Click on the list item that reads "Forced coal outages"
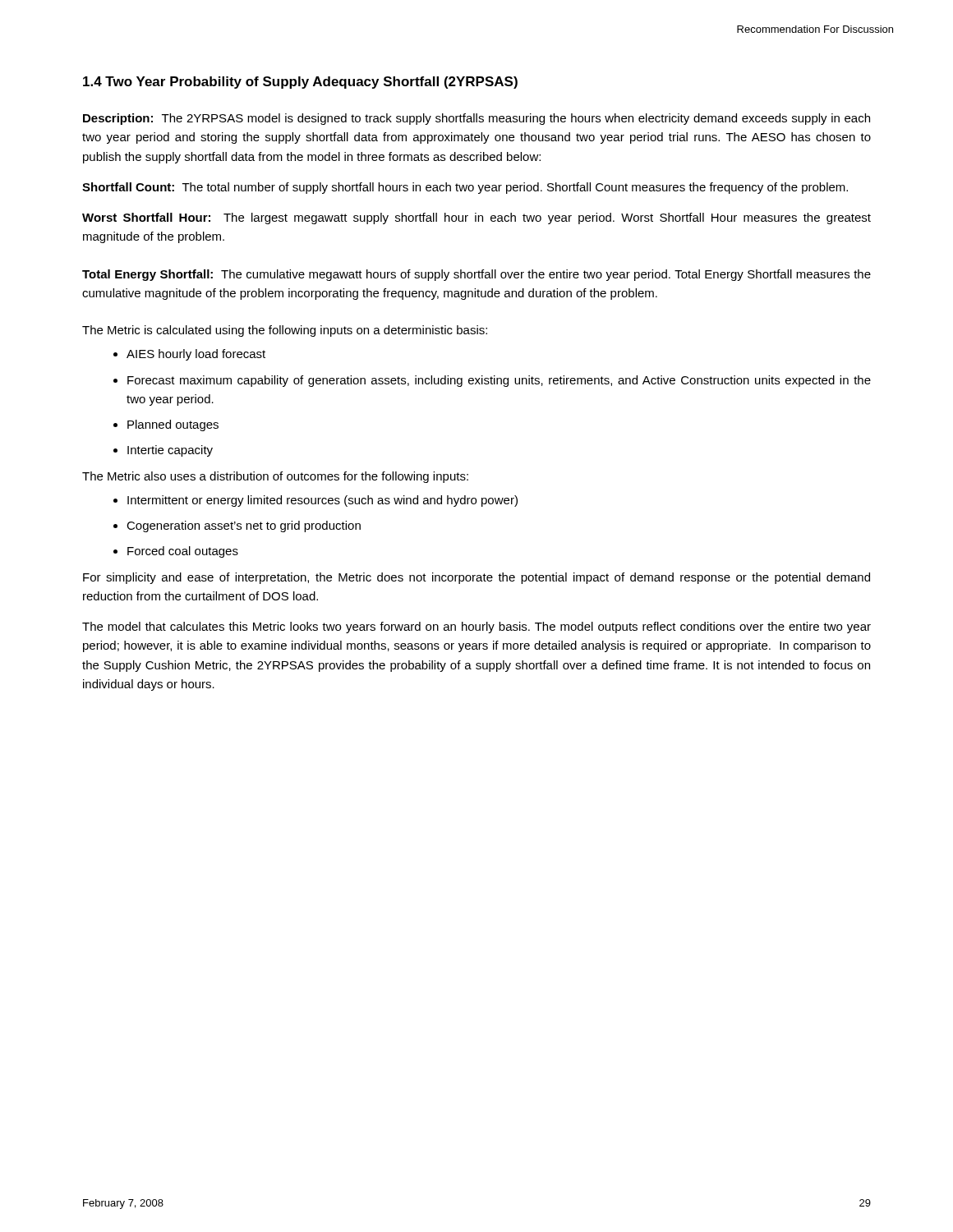 pyautogui.click(x=182, y=551)
